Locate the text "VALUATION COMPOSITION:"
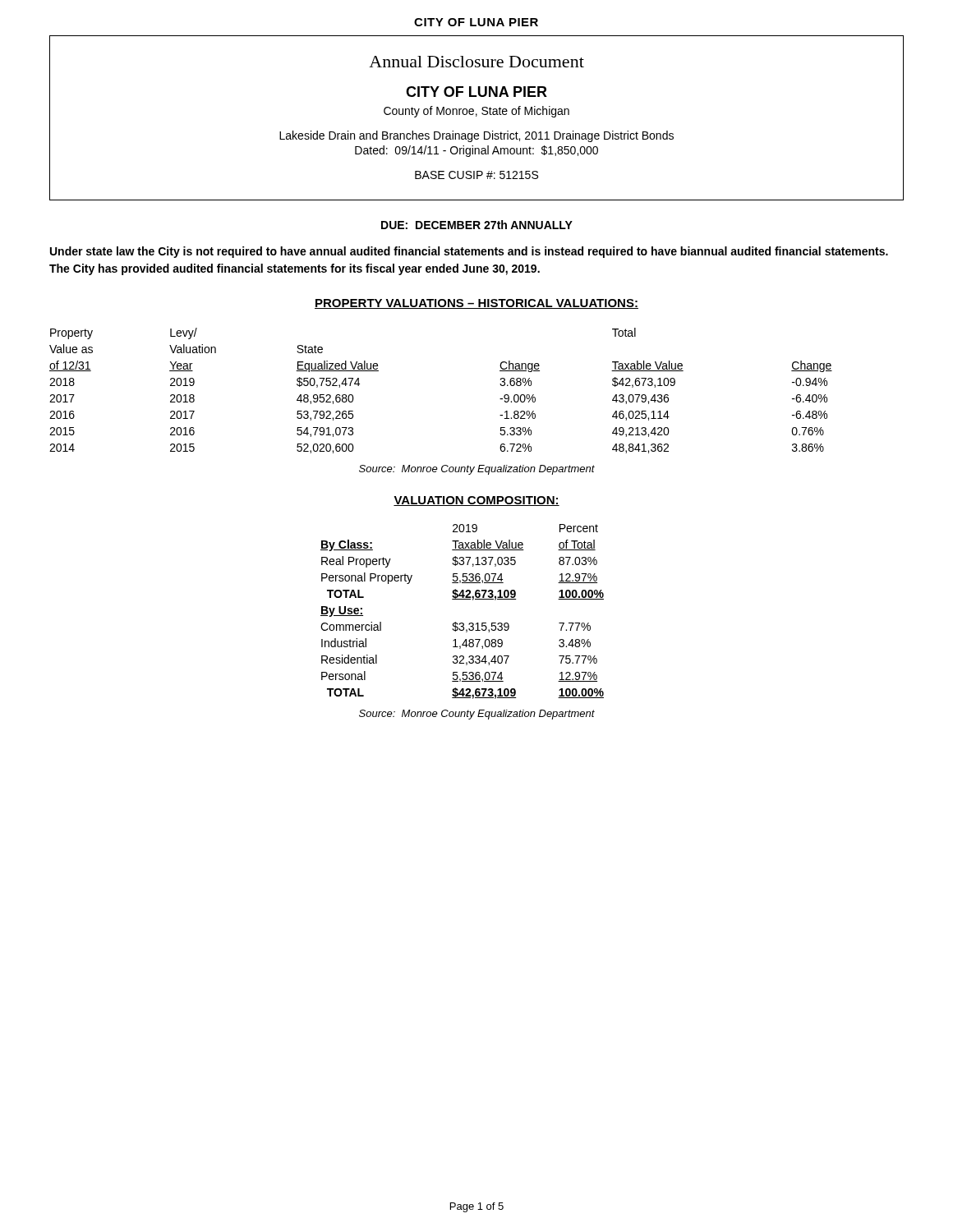The width and height of the screenshot is (953, 1232). [476, 500]
